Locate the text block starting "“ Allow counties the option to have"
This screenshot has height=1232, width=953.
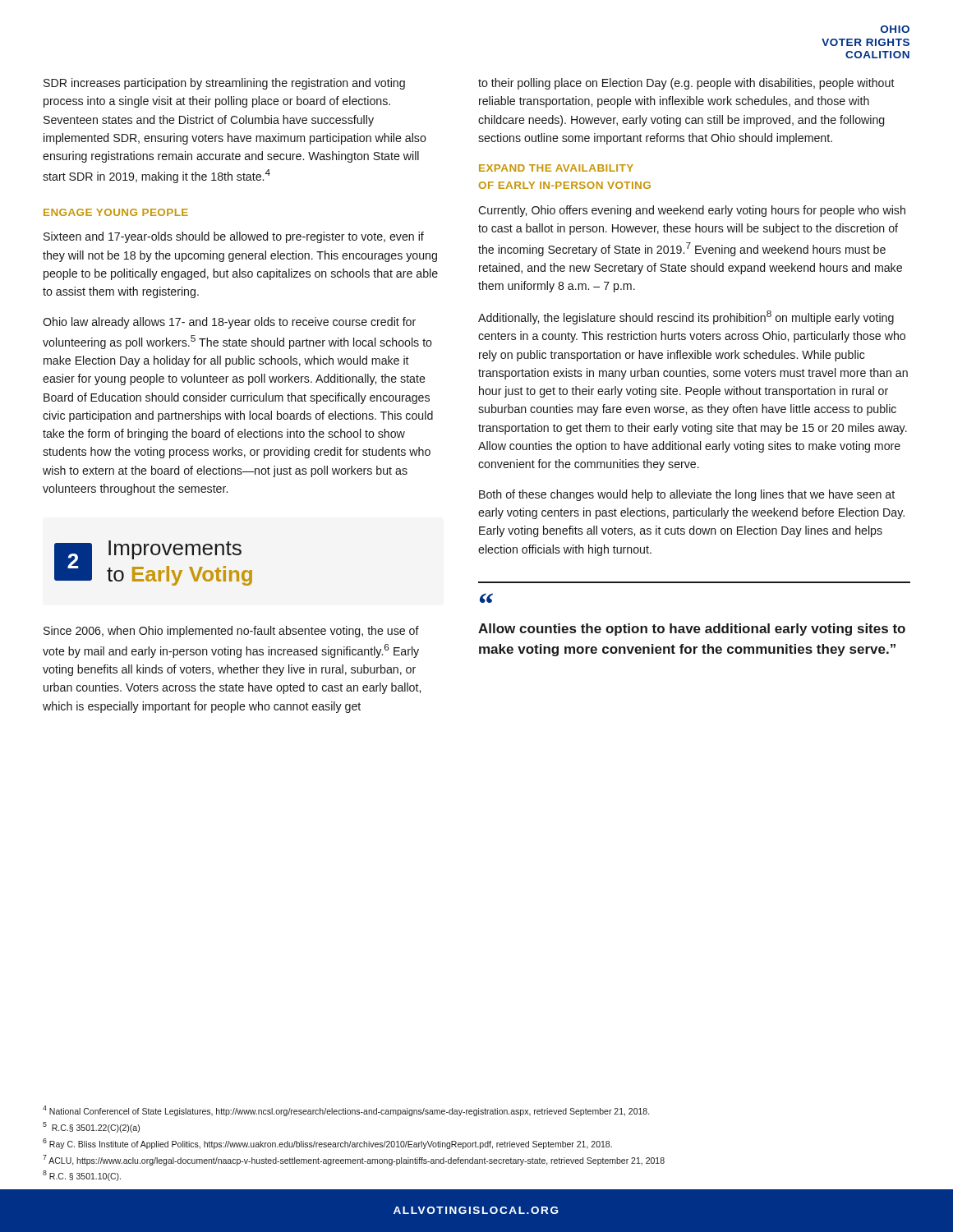coord(694,623)
